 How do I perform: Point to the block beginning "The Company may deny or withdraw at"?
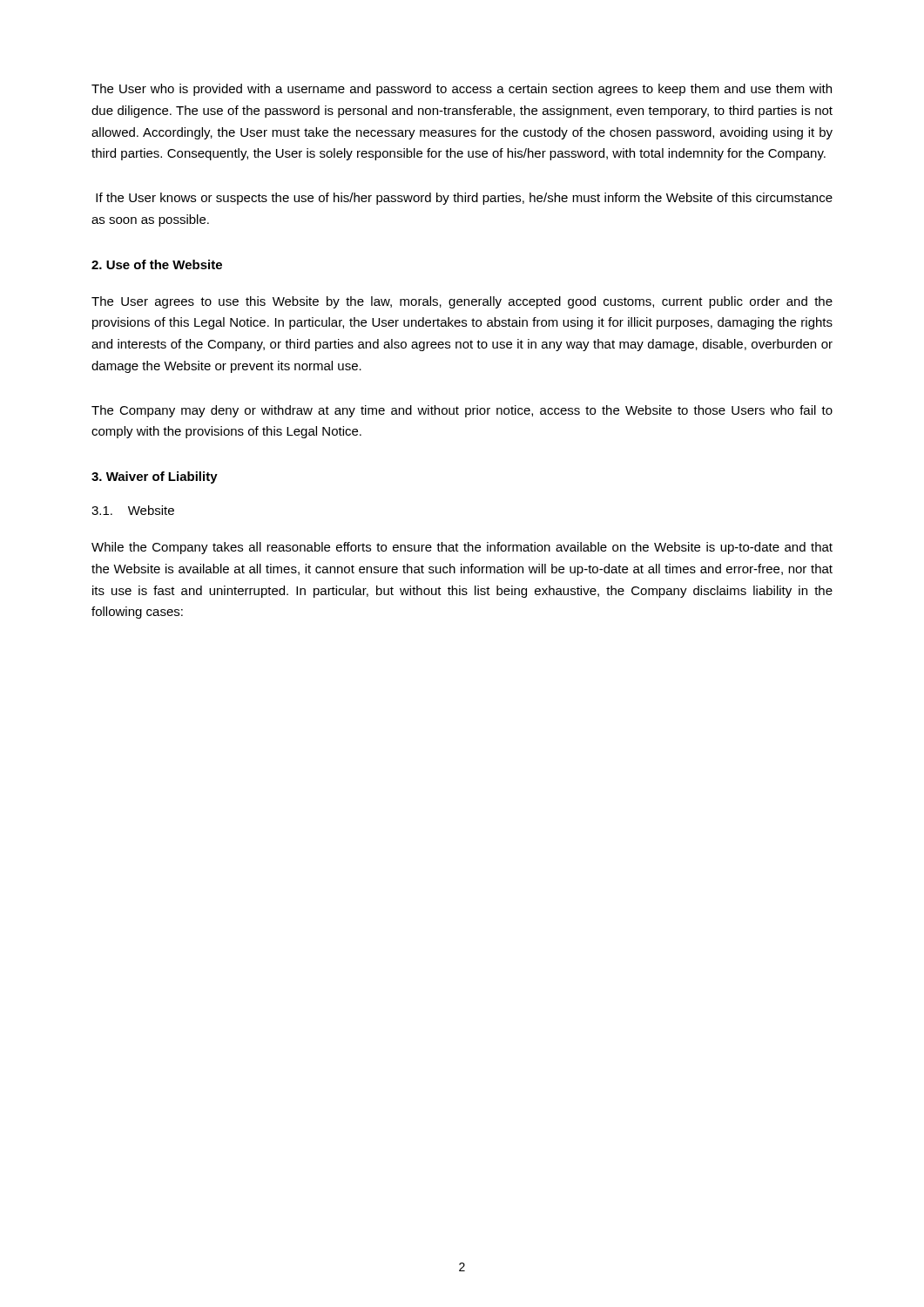coord(462,420)
